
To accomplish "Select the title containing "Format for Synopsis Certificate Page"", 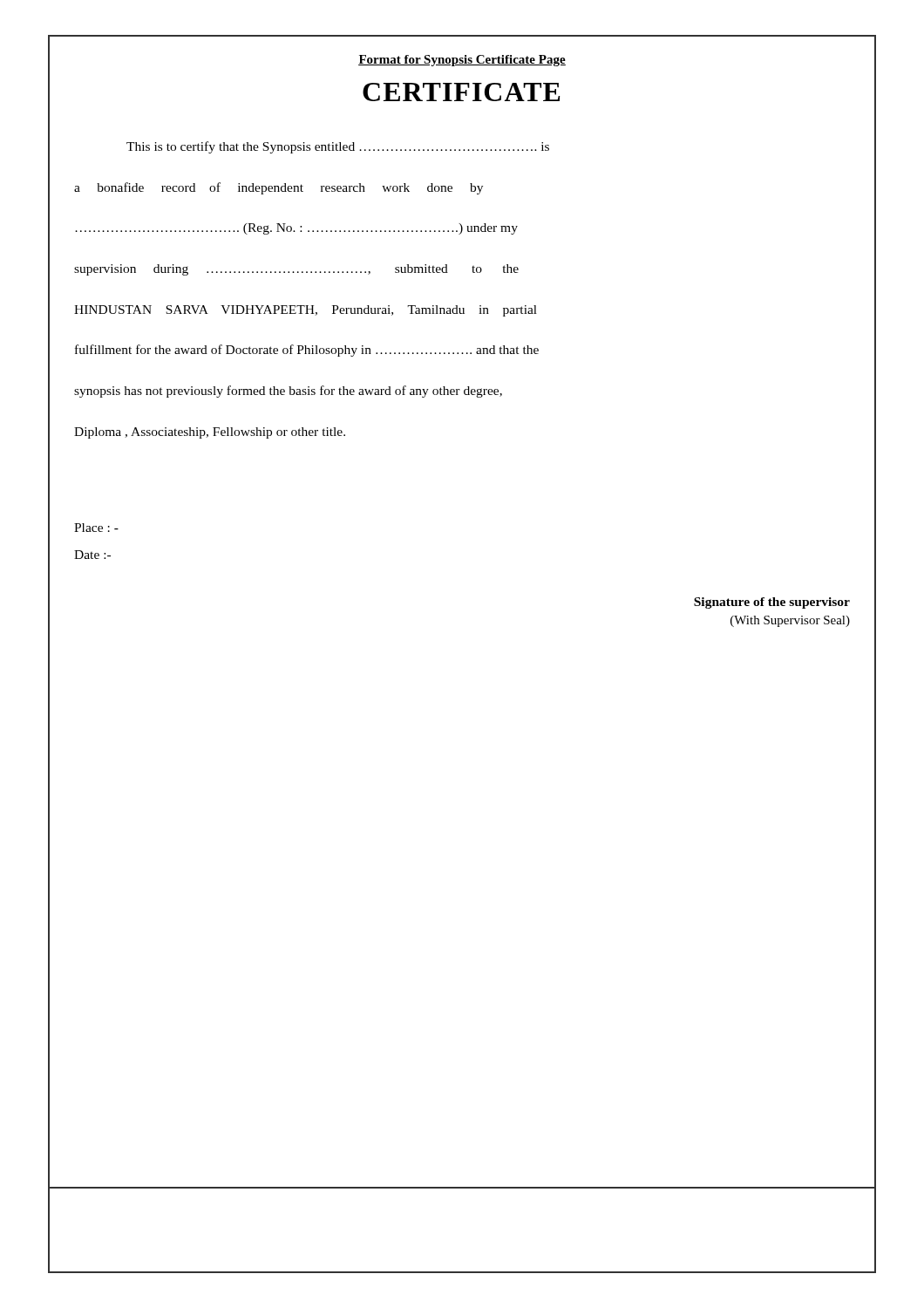I will (x=462, y=59).
